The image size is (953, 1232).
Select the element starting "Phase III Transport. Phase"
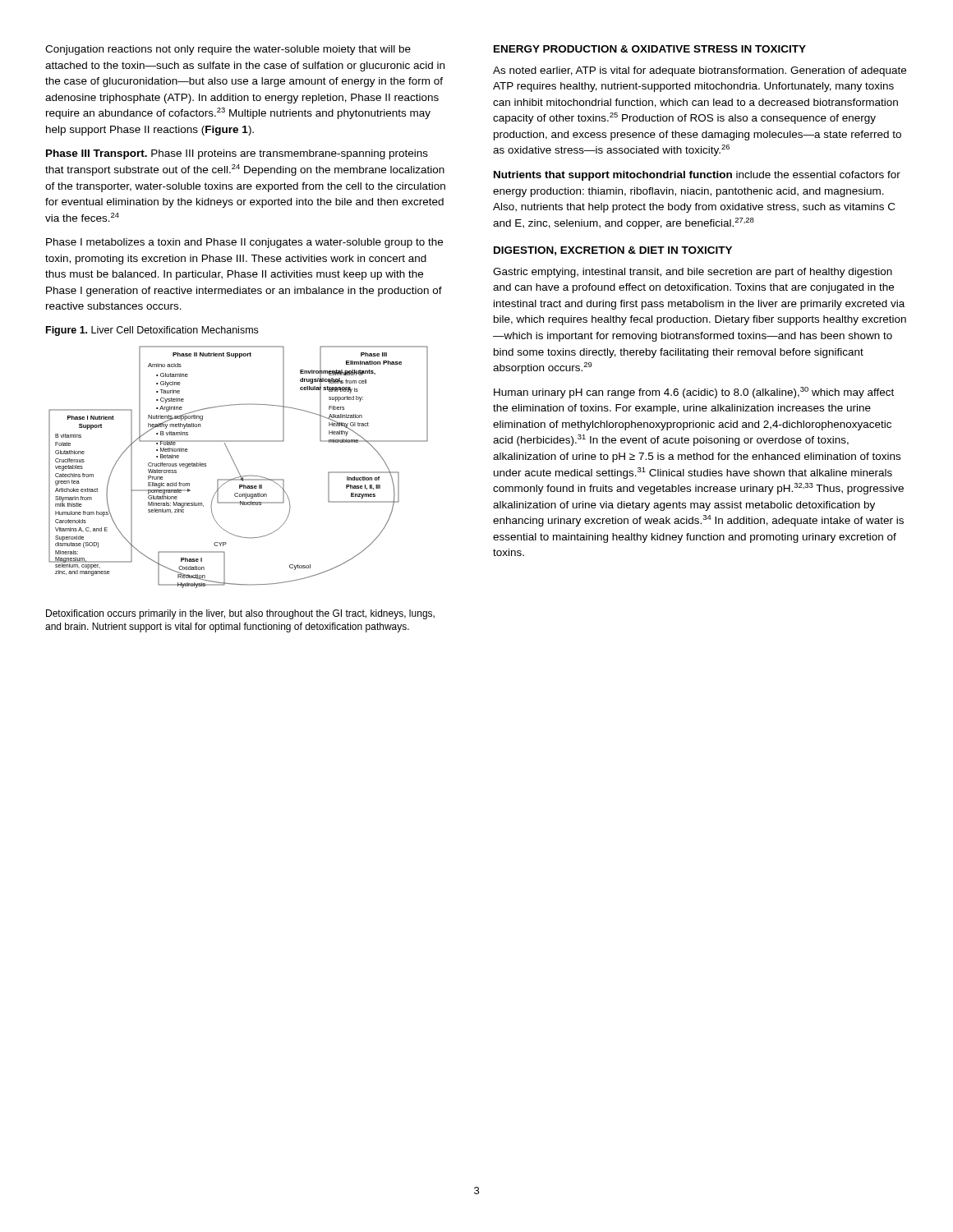(x=246, y=186)
